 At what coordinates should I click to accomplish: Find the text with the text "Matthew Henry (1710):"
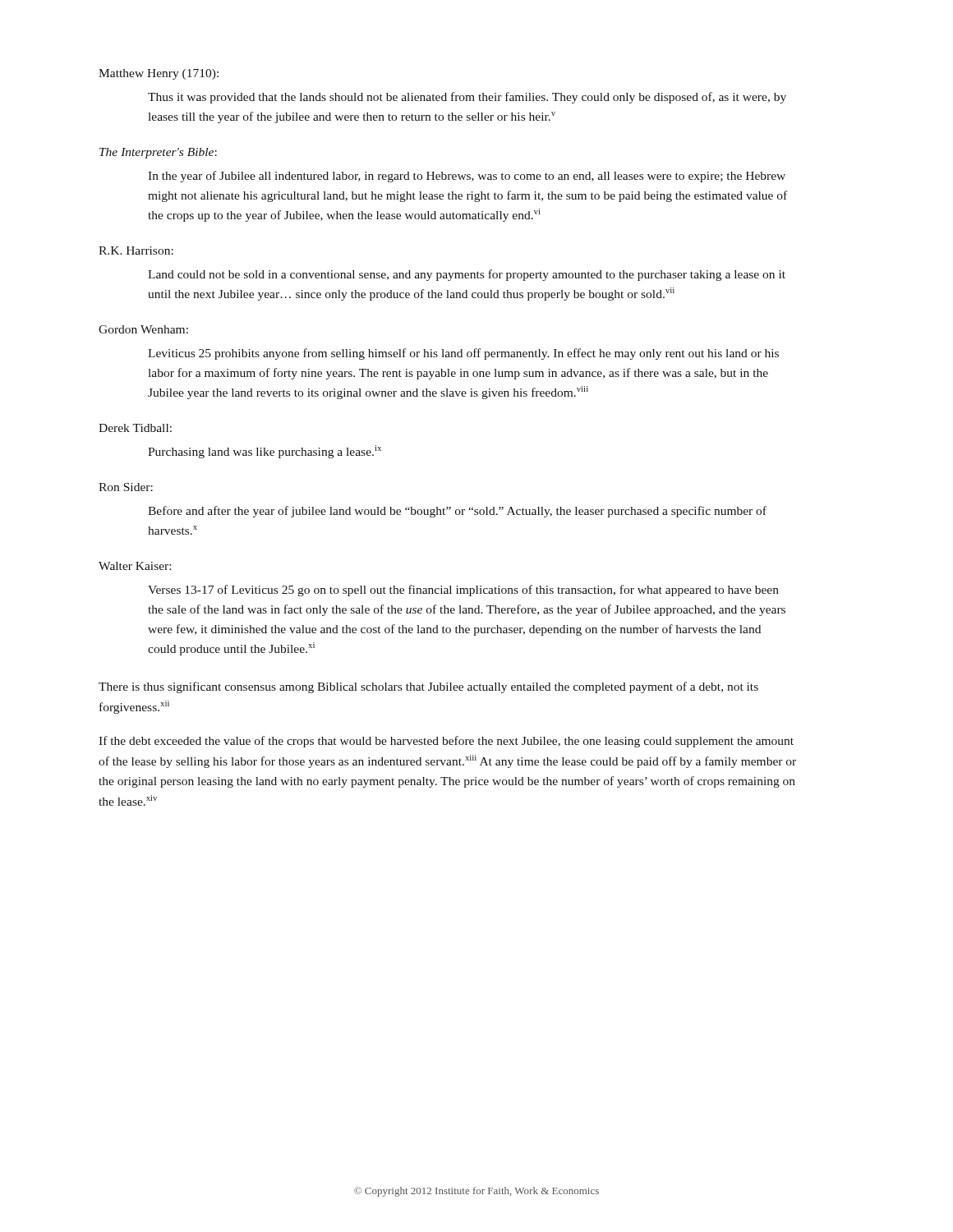(159, 73)
